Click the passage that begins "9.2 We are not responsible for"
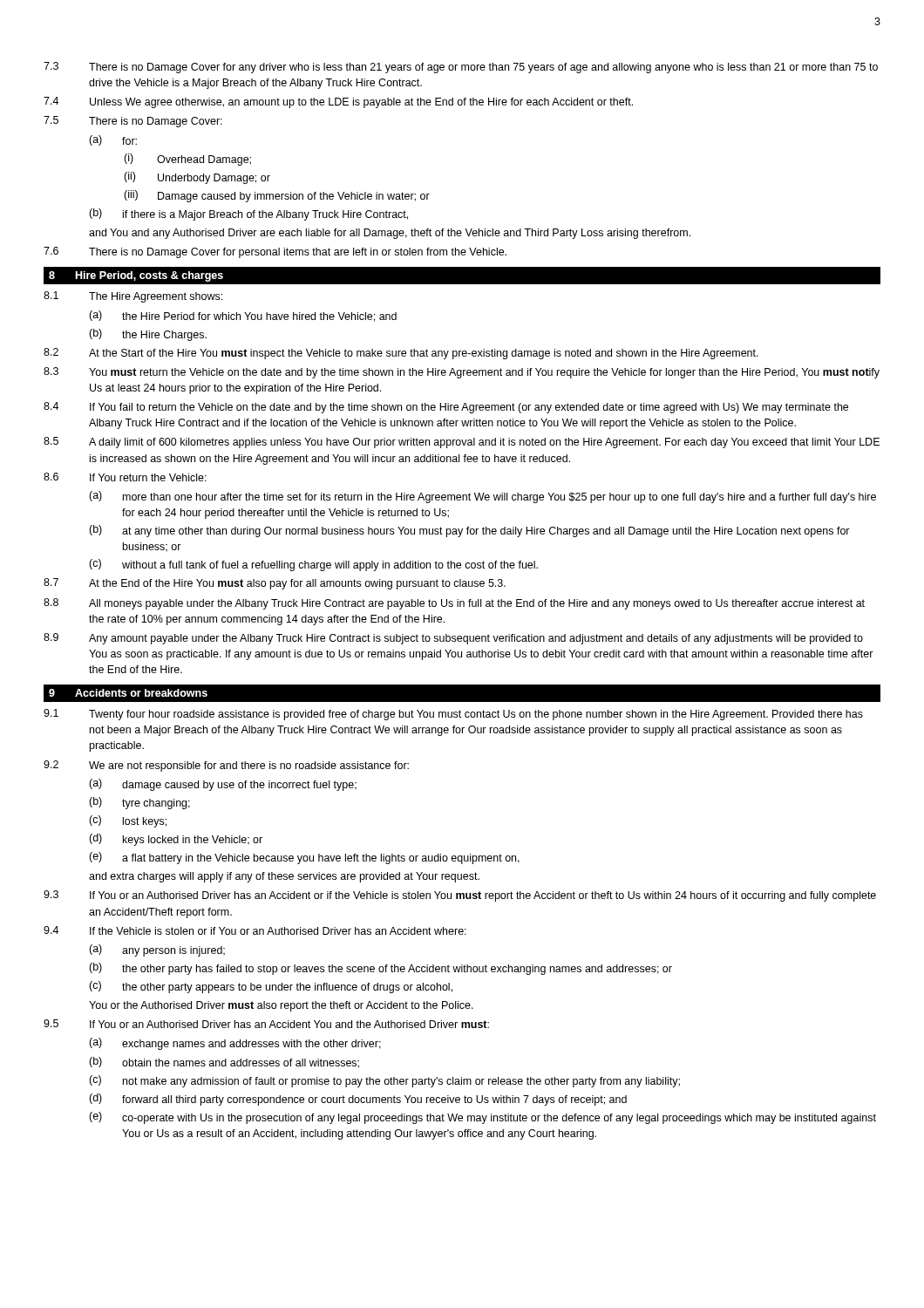The height and width of the screenshot is (1308, 924). (226, 766)
